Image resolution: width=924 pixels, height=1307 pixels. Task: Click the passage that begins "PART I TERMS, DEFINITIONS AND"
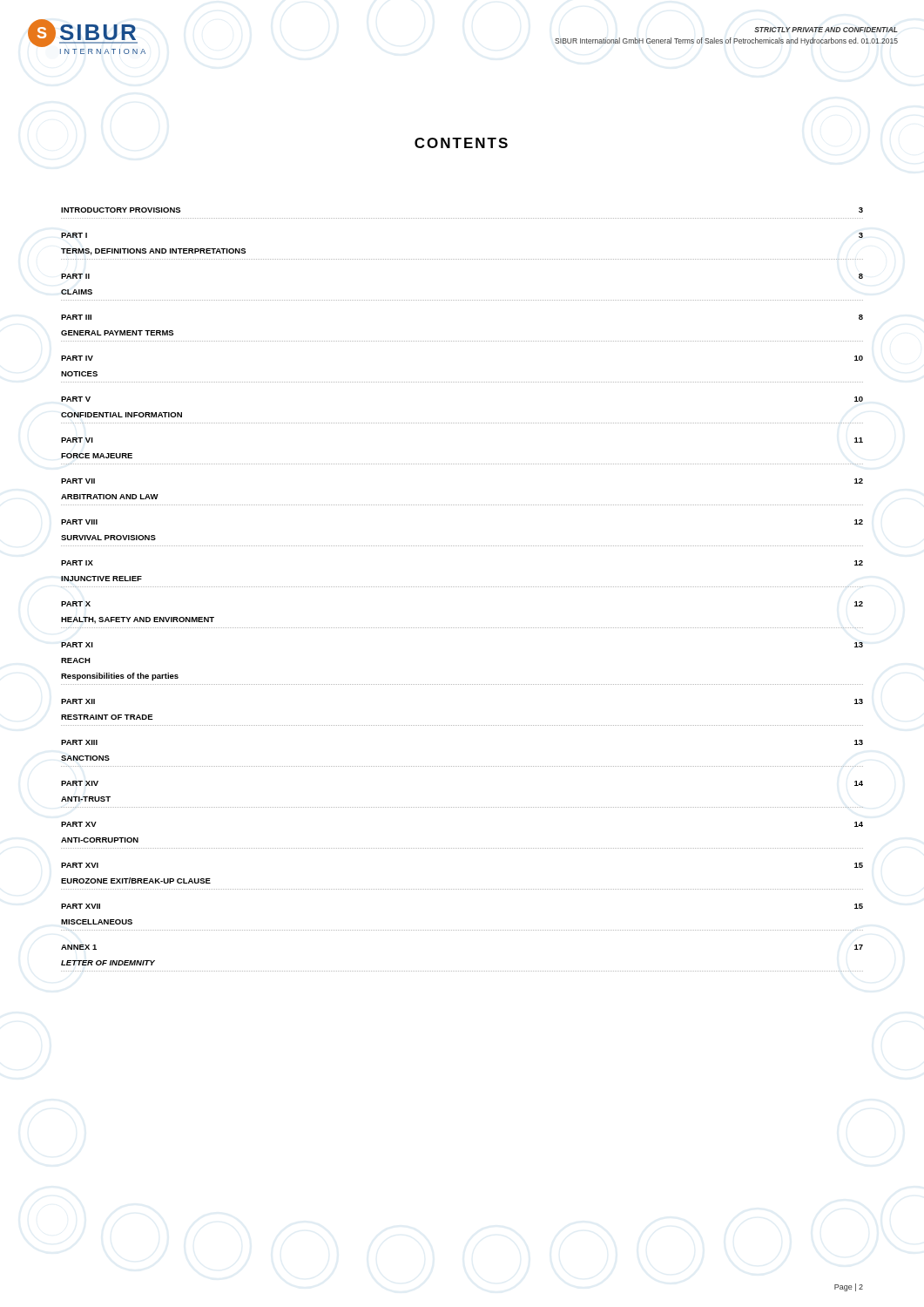(77, 235)
